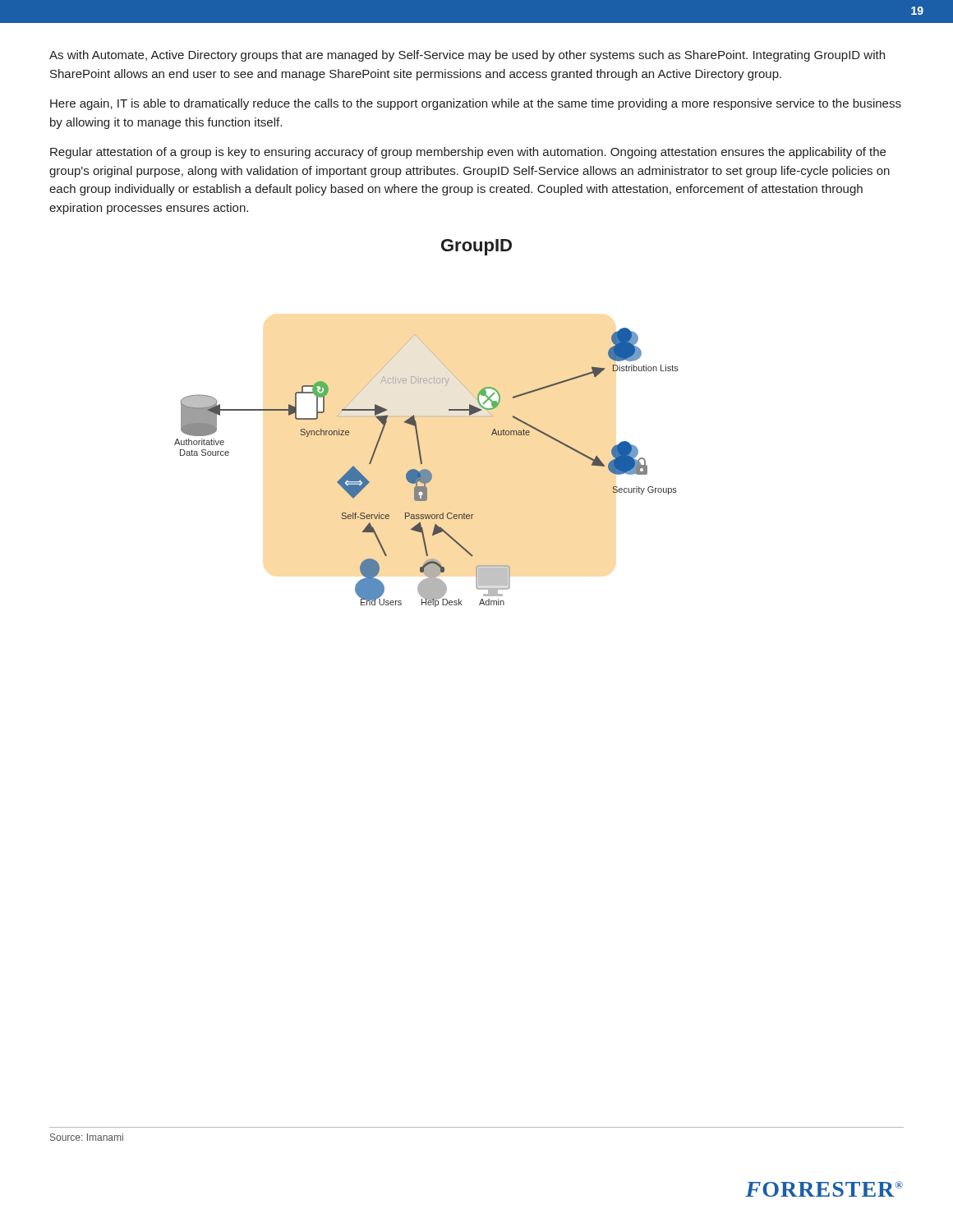The image size is (953, 1232).
Task: Locate the flowchart
Action: click(x=476, y=471)
